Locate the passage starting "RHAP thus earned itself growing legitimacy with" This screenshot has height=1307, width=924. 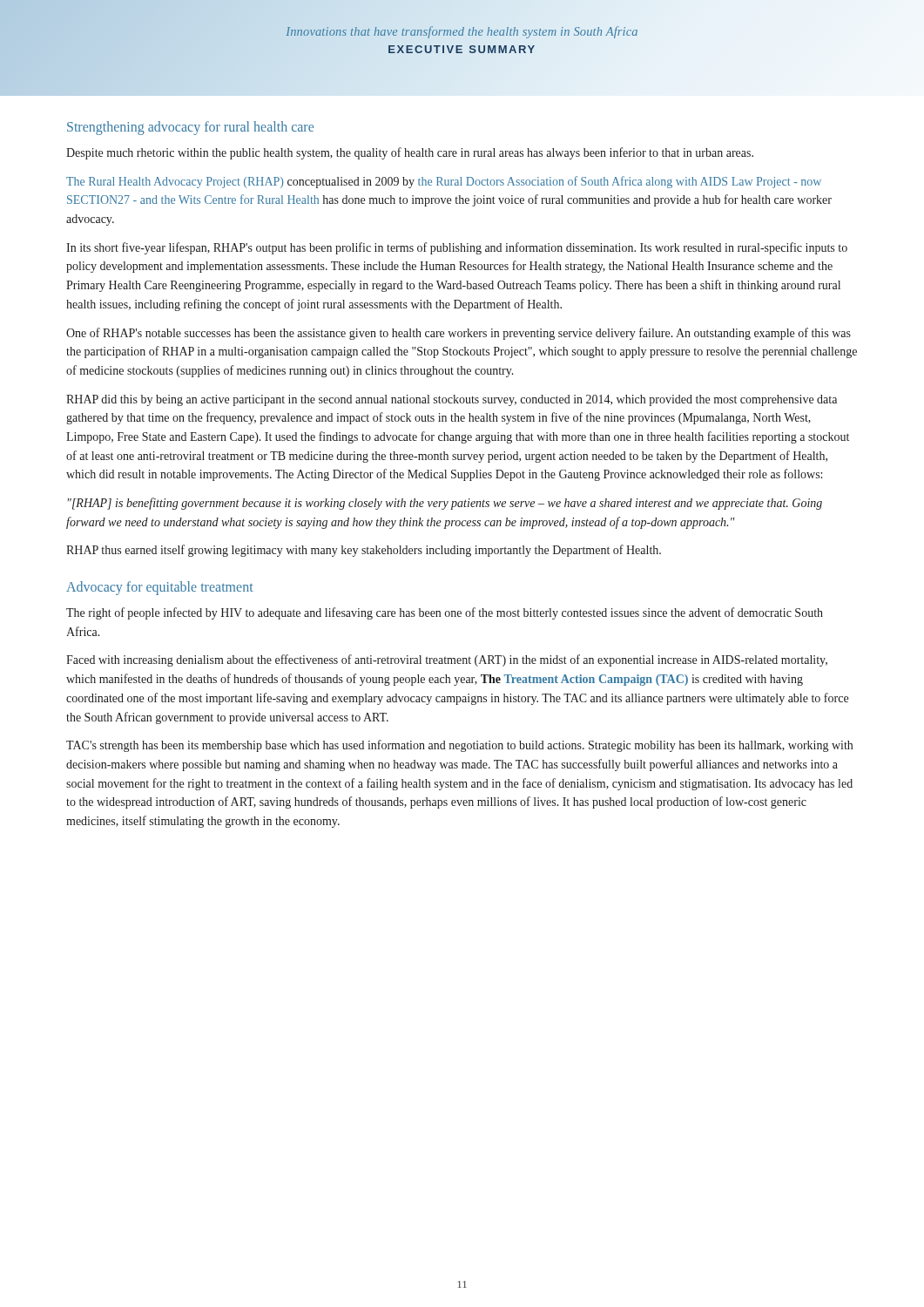tap(364, 551)
